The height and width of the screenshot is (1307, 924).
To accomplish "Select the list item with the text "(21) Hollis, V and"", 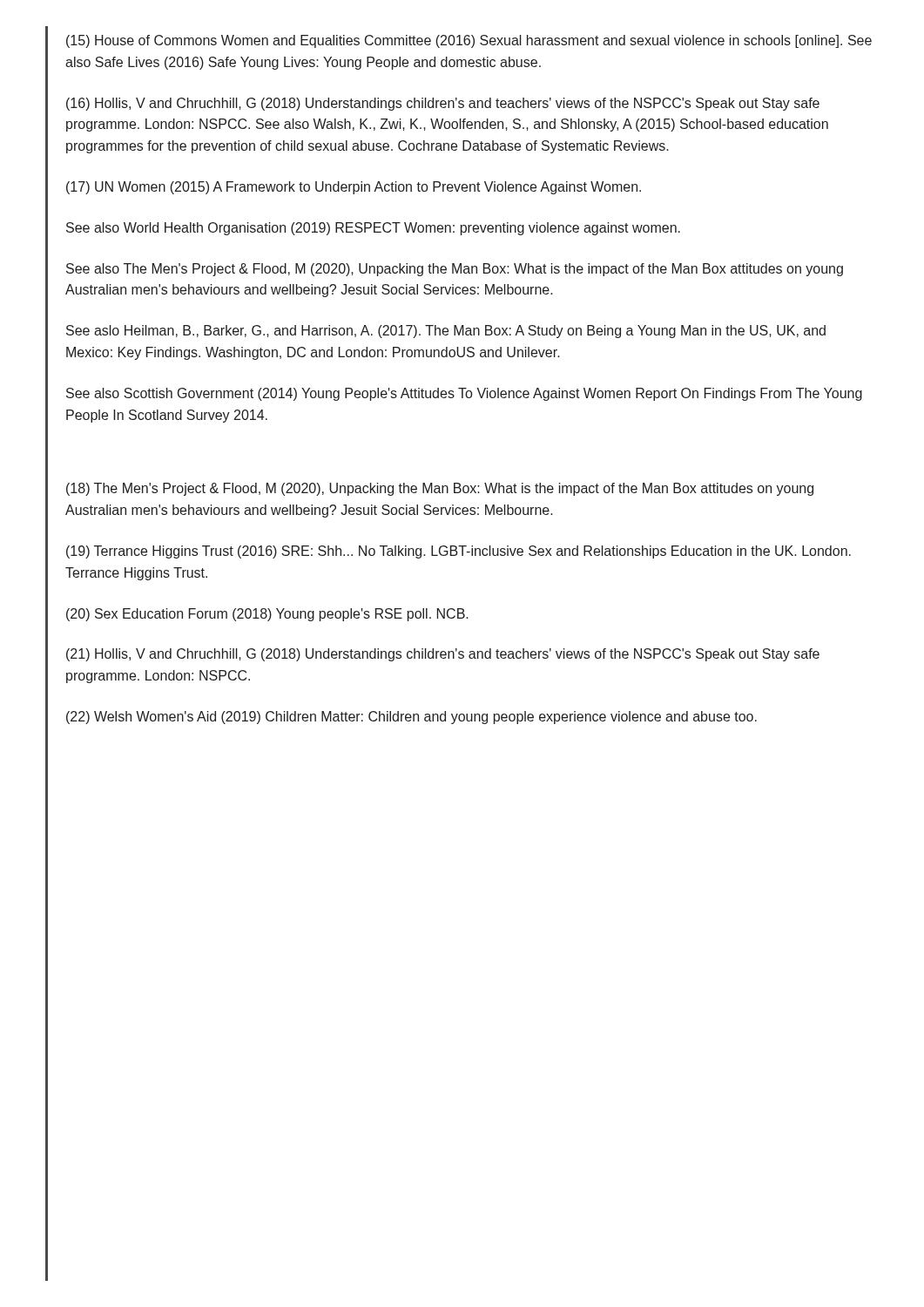I will pos(443,665).
